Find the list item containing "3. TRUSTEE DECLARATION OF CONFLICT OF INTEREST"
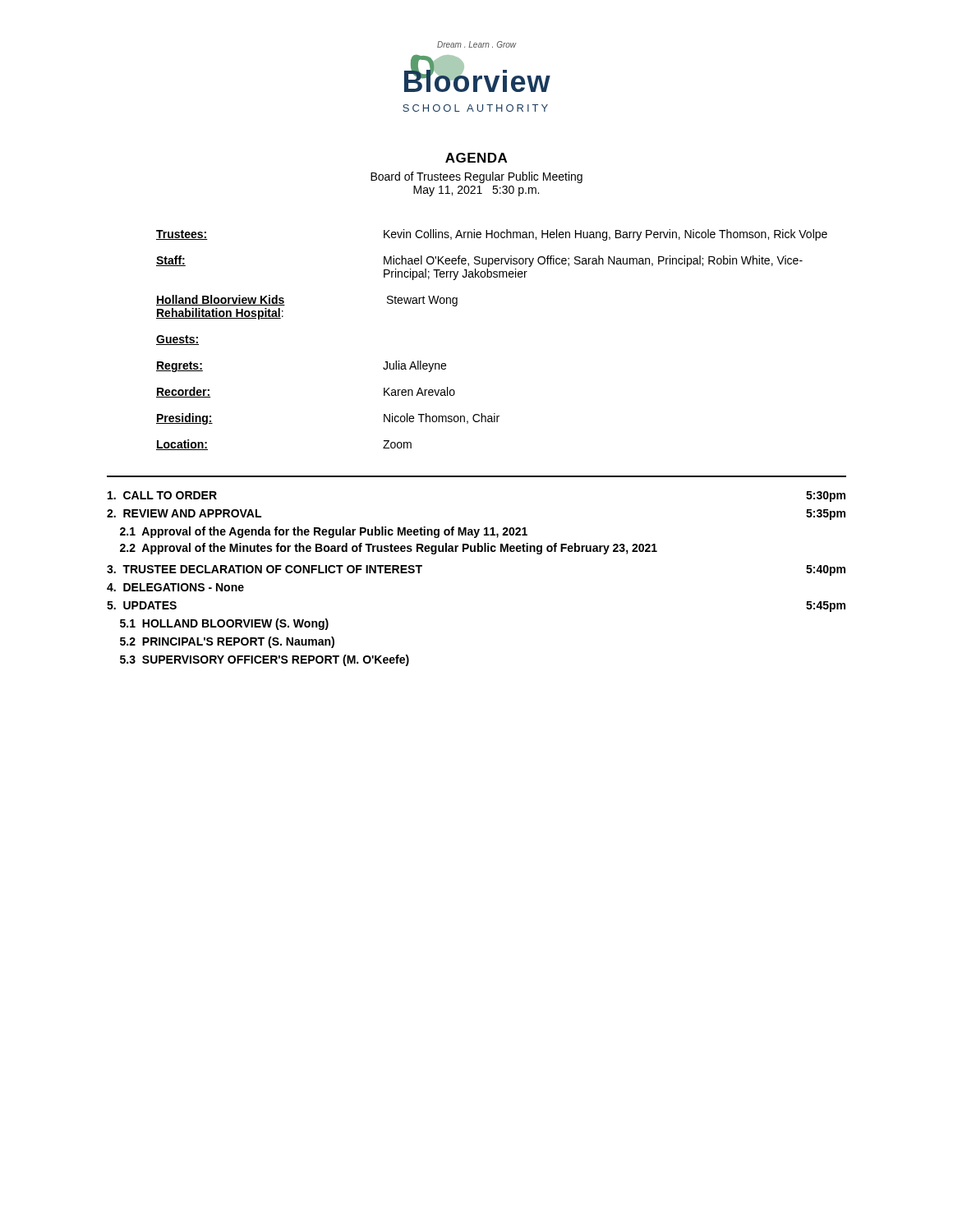The width and height of the screenshot is (953, 1232). coord(270,572)
